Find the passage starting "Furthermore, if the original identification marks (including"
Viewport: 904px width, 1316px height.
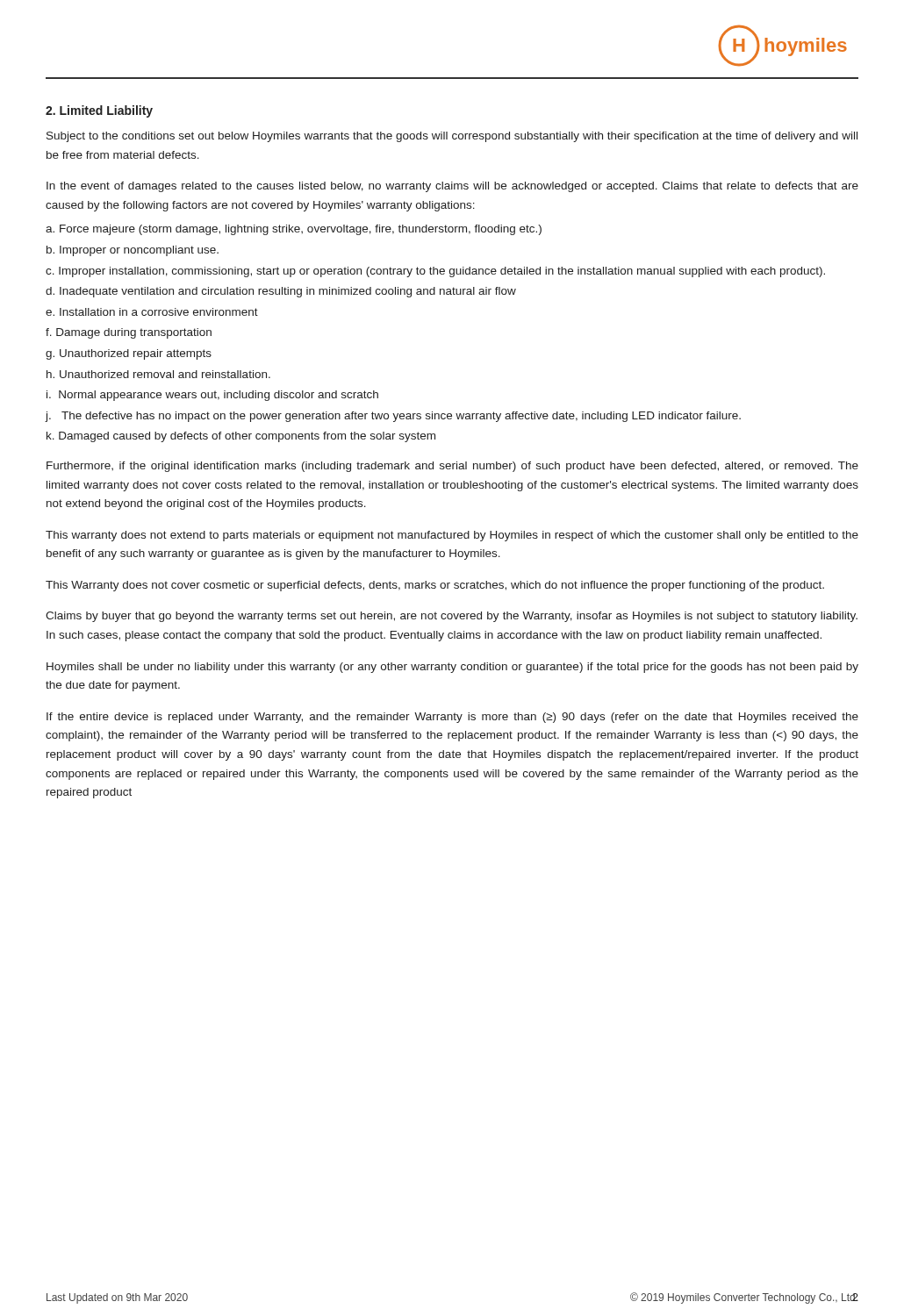[x=452, y=484]
